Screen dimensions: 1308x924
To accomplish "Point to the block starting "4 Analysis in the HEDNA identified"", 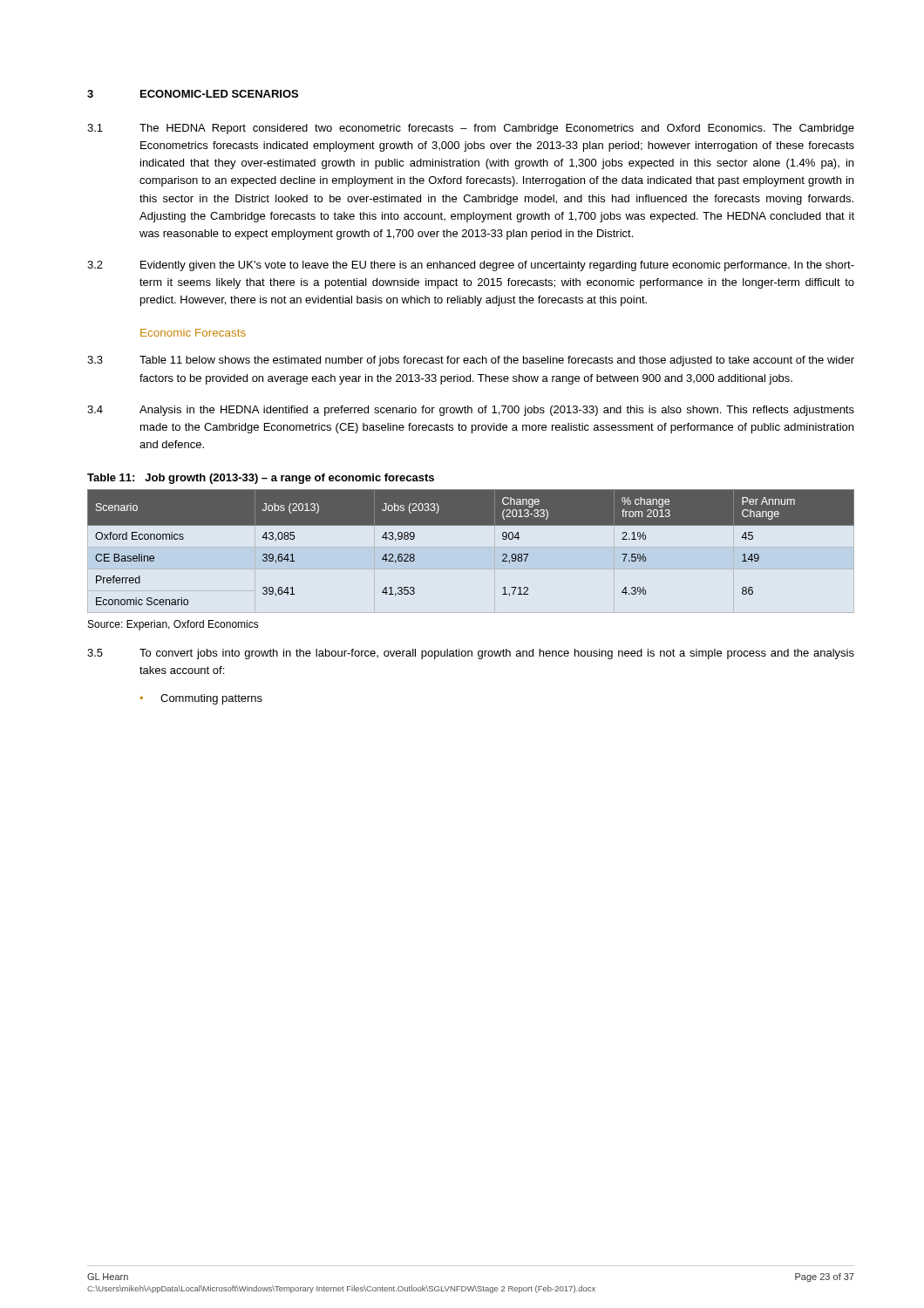I will (471, 427).
